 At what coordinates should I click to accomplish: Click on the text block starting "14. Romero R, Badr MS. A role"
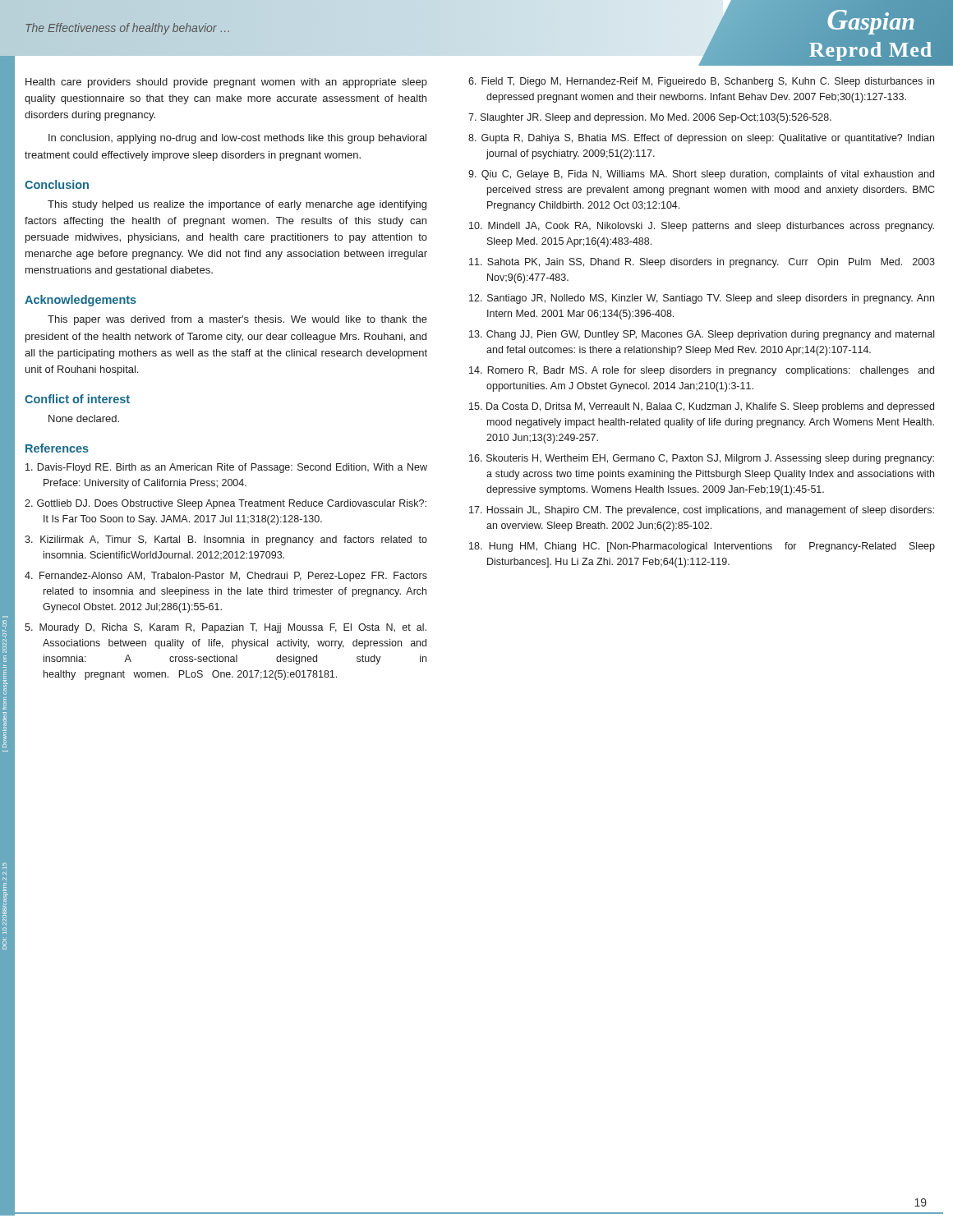point(702,378)
